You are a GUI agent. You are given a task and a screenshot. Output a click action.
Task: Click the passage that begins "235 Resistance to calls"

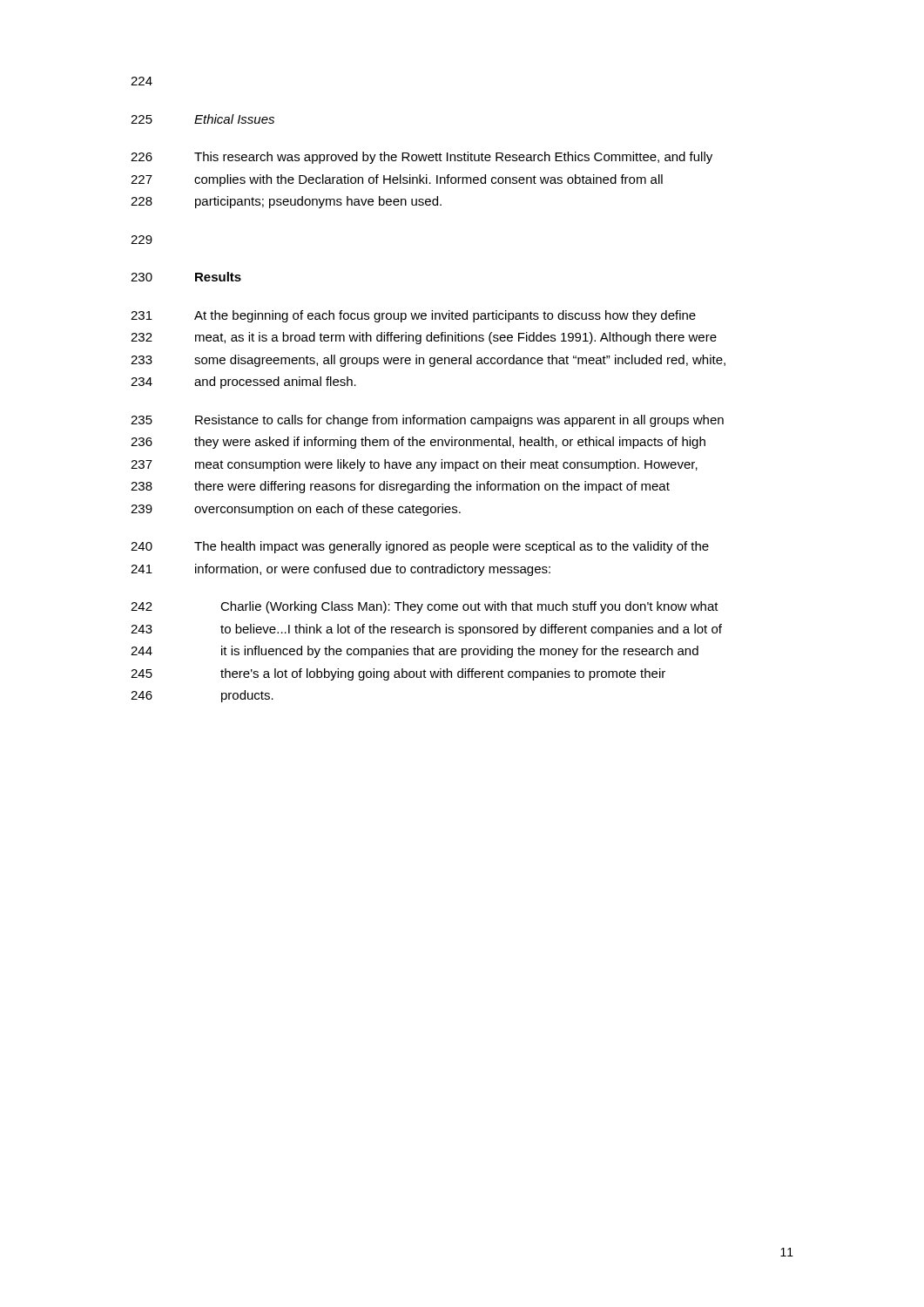(462, 464)
